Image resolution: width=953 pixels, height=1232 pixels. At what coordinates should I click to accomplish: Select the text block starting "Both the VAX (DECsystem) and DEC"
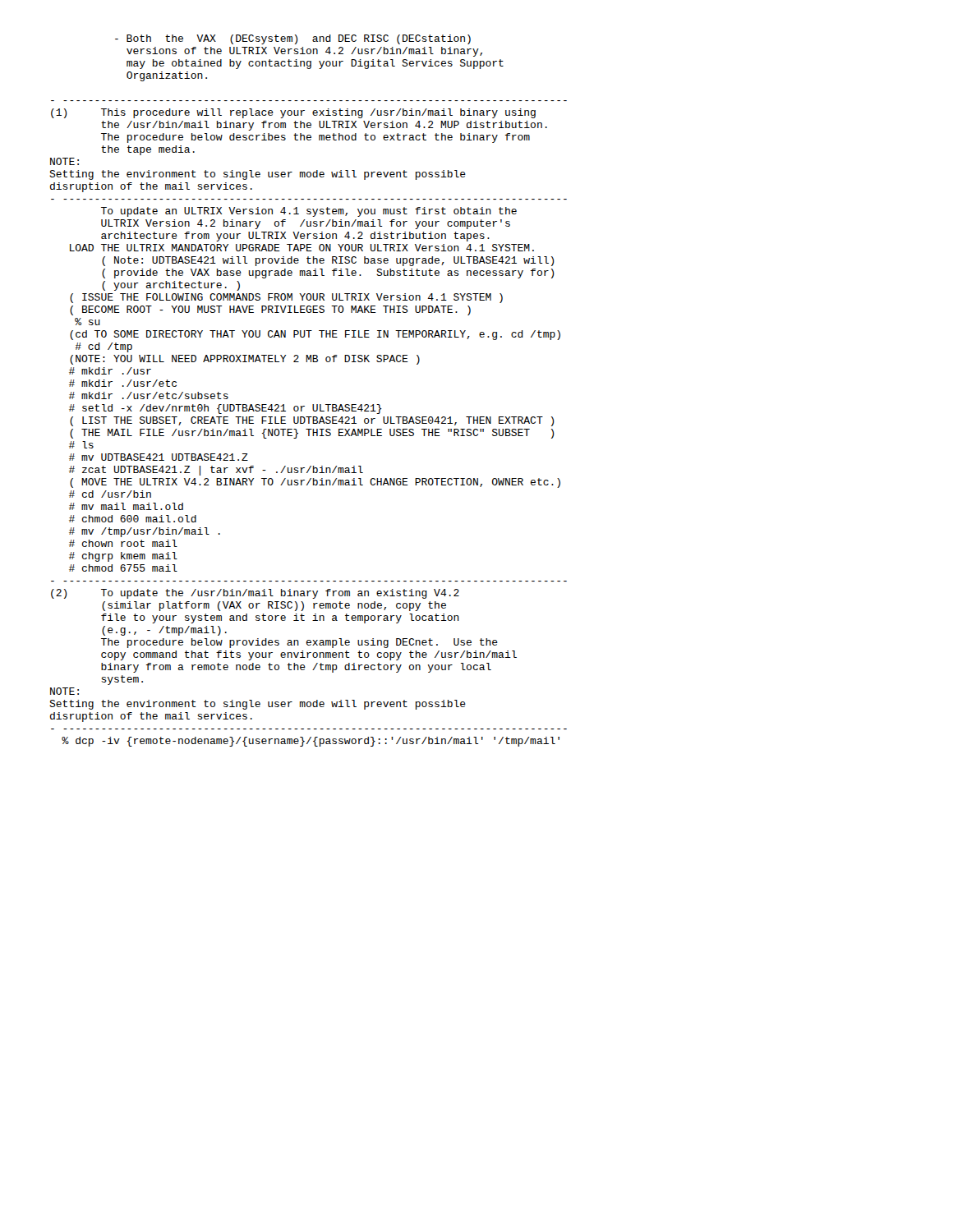pyautogui.click(x=476, y=58)
